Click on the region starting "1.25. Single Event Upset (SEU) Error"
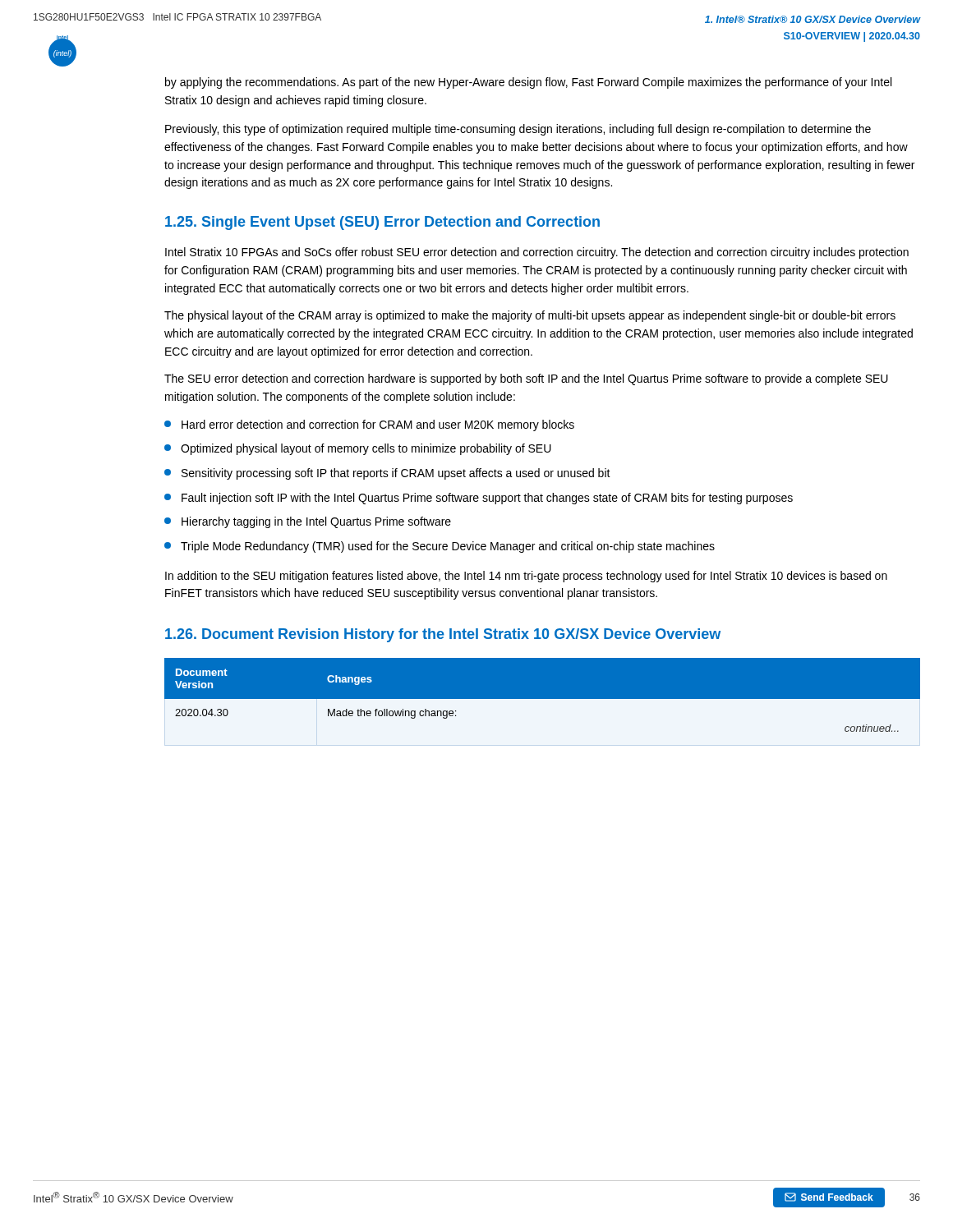This screenshot has width=953, height=1232. 382,222
